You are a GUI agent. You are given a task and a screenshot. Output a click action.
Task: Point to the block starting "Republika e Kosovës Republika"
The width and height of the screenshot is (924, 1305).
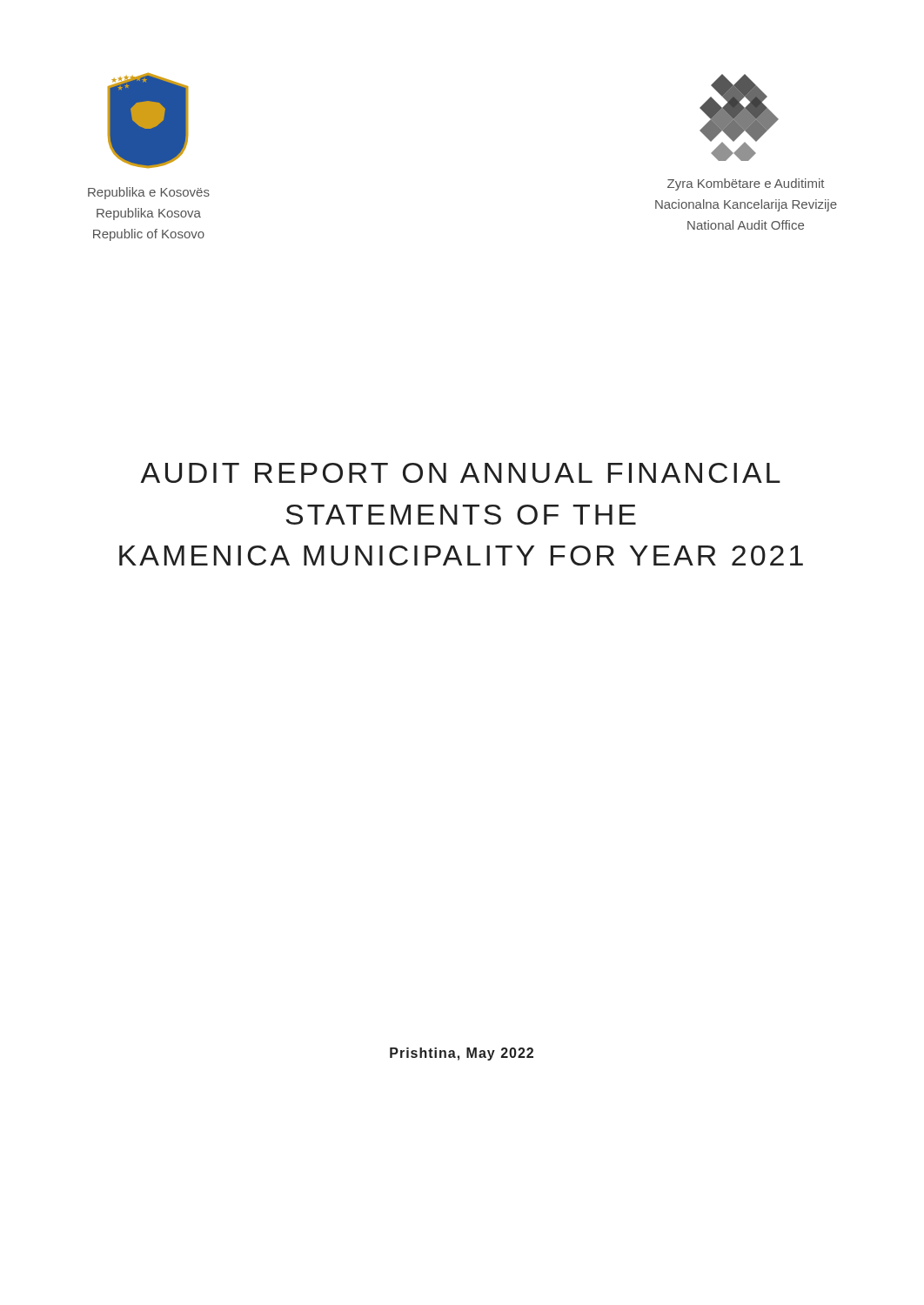[x=148, y=213]
